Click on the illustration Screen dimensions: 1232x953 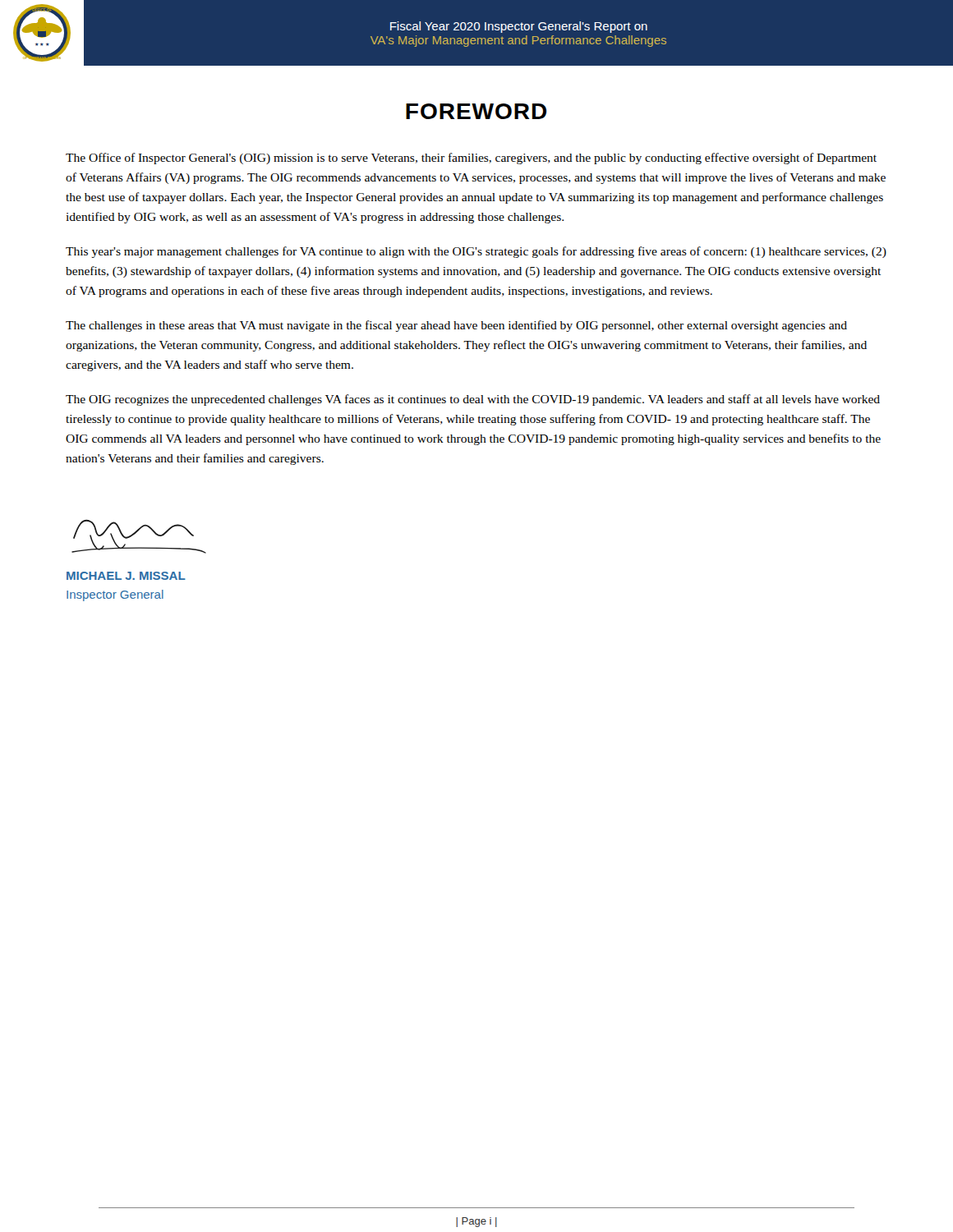[x=476, y=526]
